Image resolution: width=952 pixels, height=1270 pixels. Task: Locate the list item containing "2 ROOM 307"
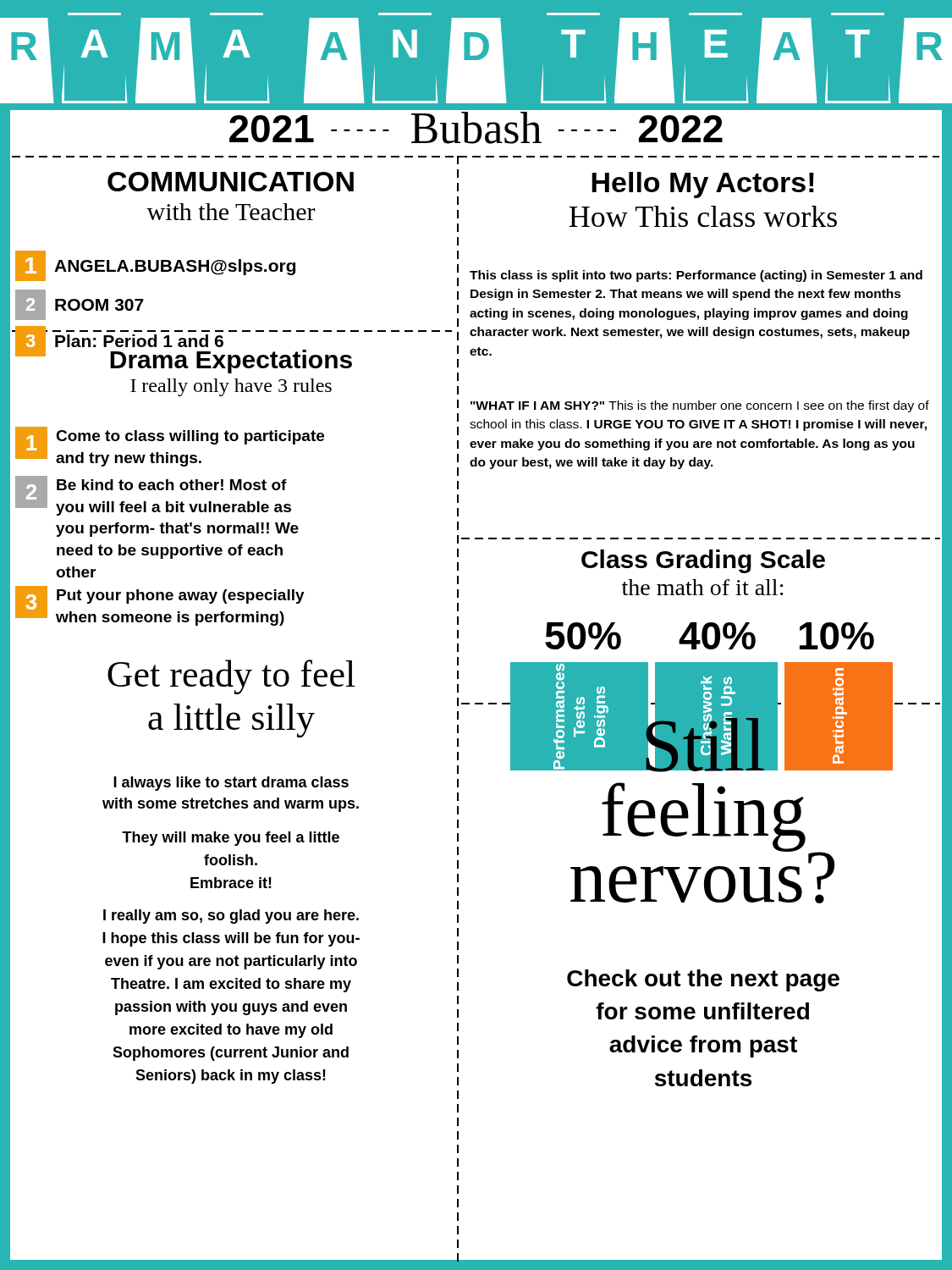[x=80, y=305]
